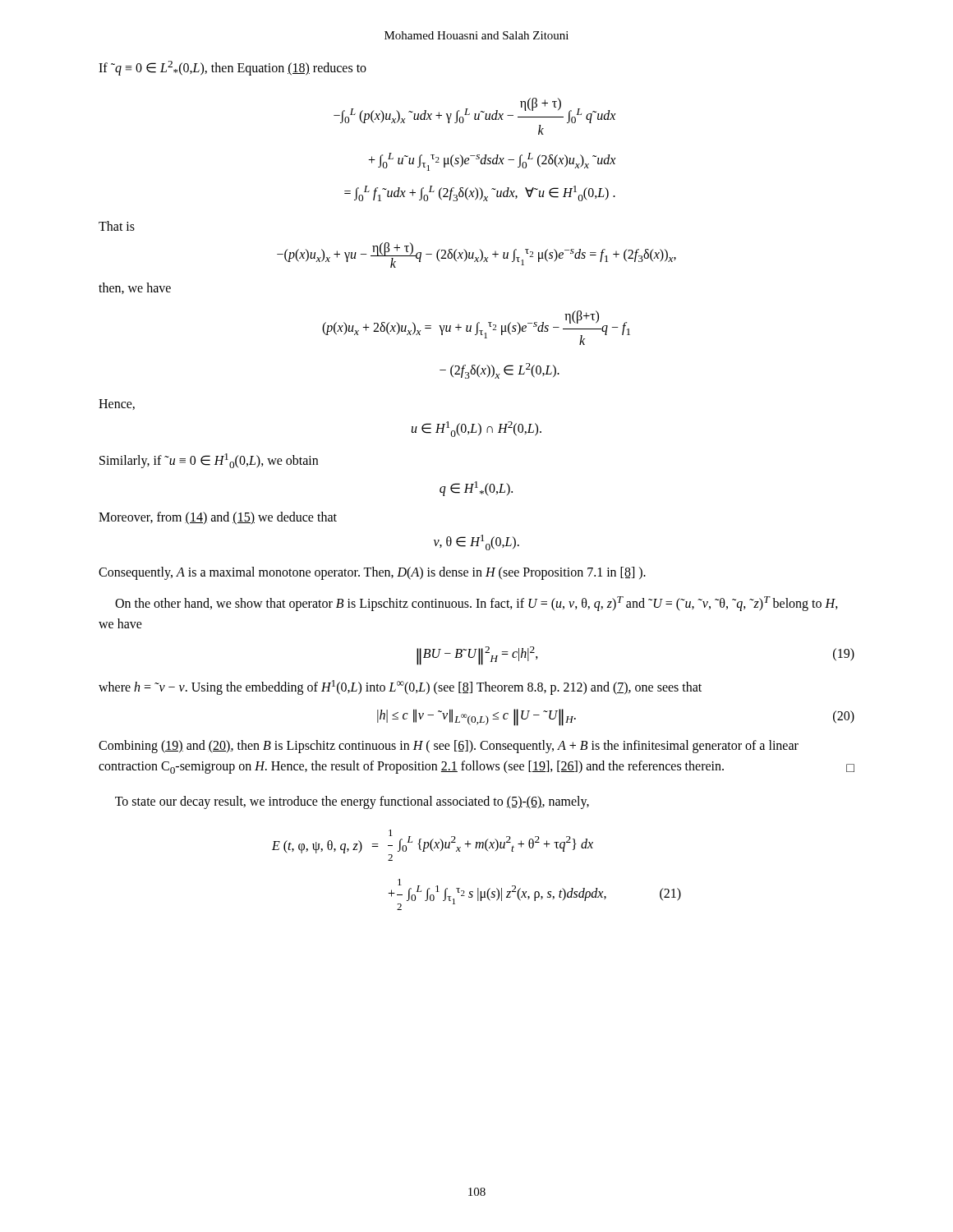
Task: Select the element starting "Moreover, from (14) and"
Action: click(218, 517)
